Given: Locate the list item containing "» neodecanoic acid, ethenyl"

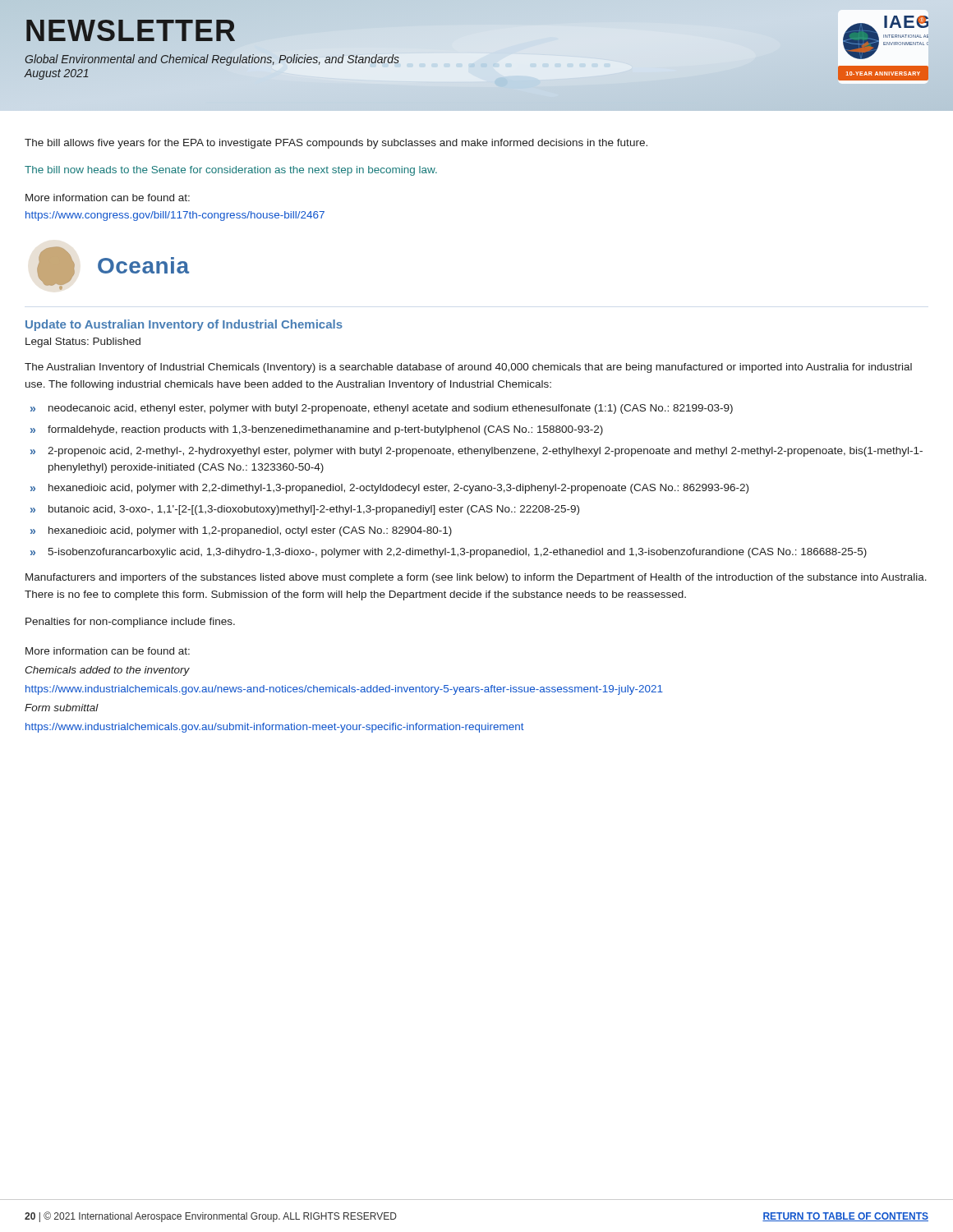Looking at the screenshot, I should (381, 409).
